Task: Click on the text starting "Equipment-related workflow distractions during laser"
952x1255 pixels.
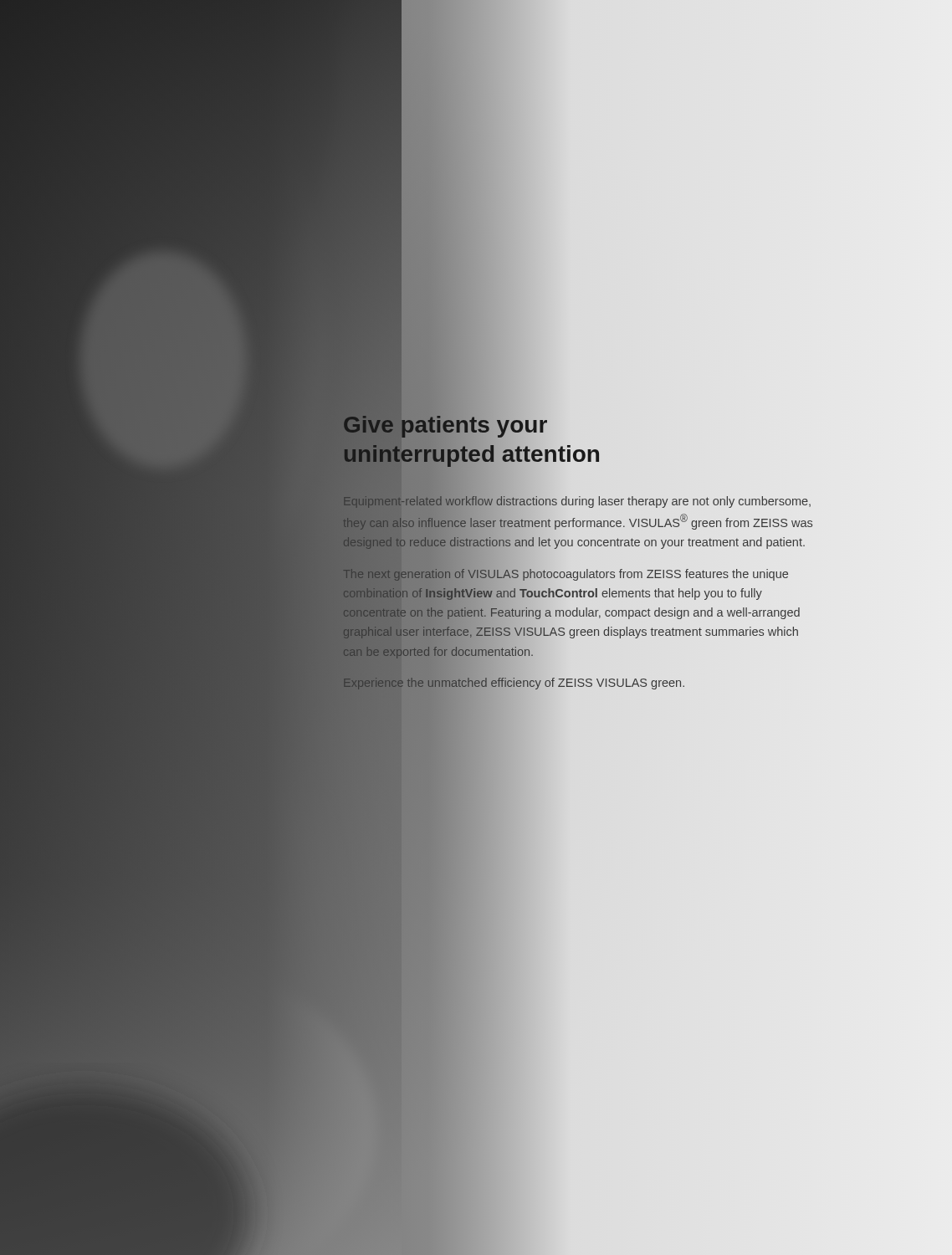Action: click(581, 522)
